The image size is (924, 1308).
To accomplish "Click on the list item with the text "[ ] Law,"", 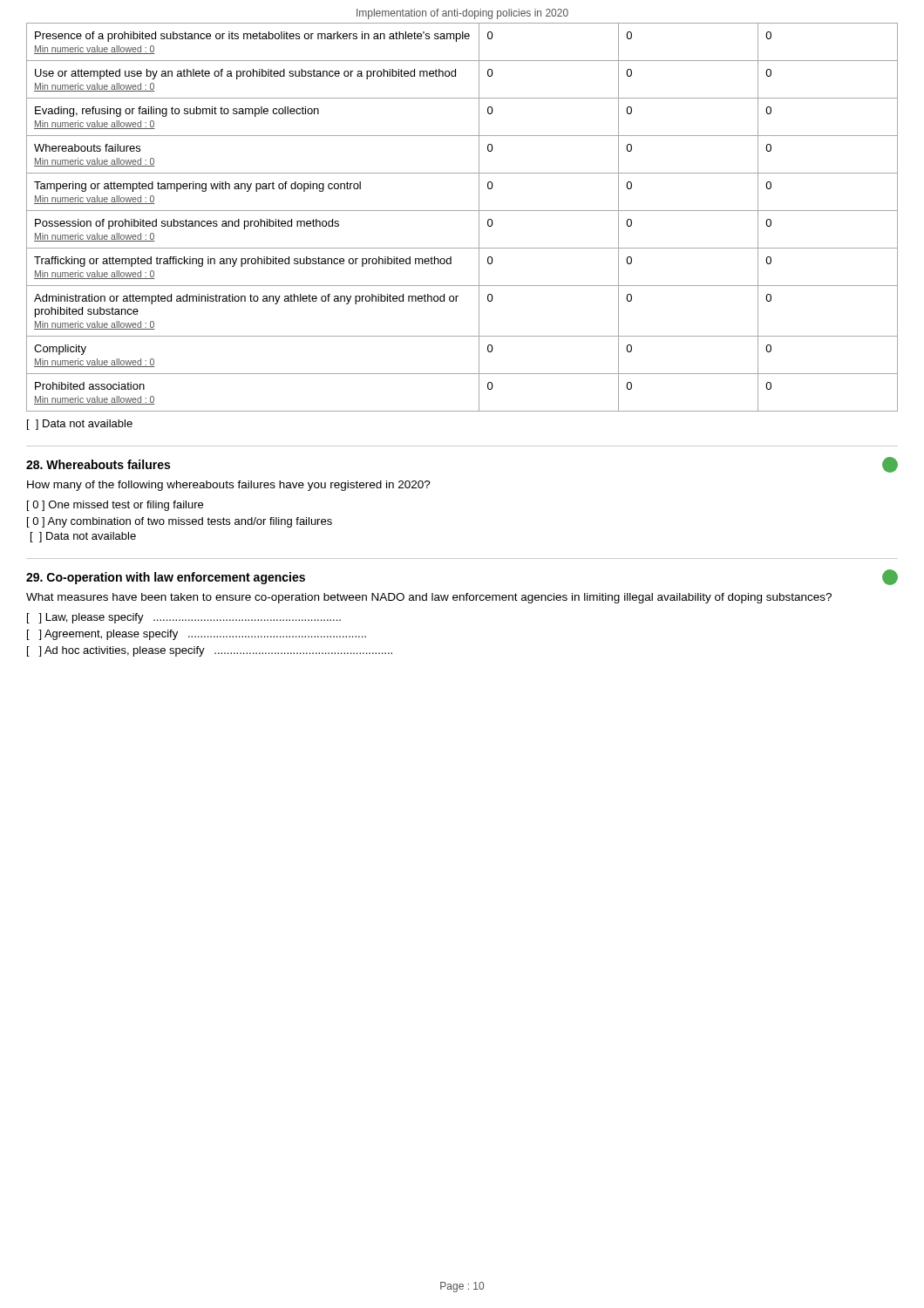I will click(184, 617).
